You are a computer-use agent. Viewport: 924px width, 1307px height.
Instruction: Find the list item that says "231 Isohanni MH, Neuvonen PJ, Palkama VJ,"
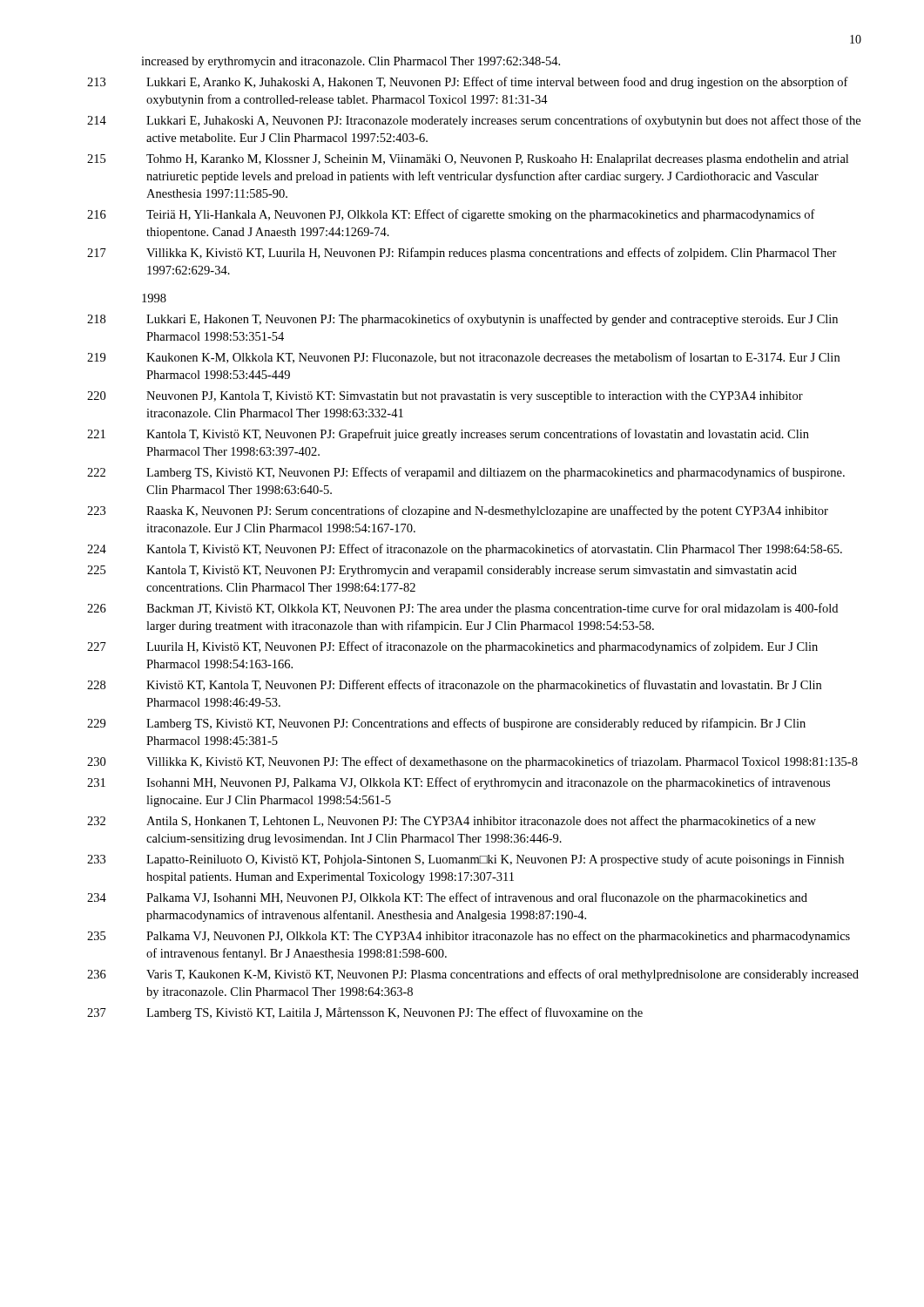[474, 791]
